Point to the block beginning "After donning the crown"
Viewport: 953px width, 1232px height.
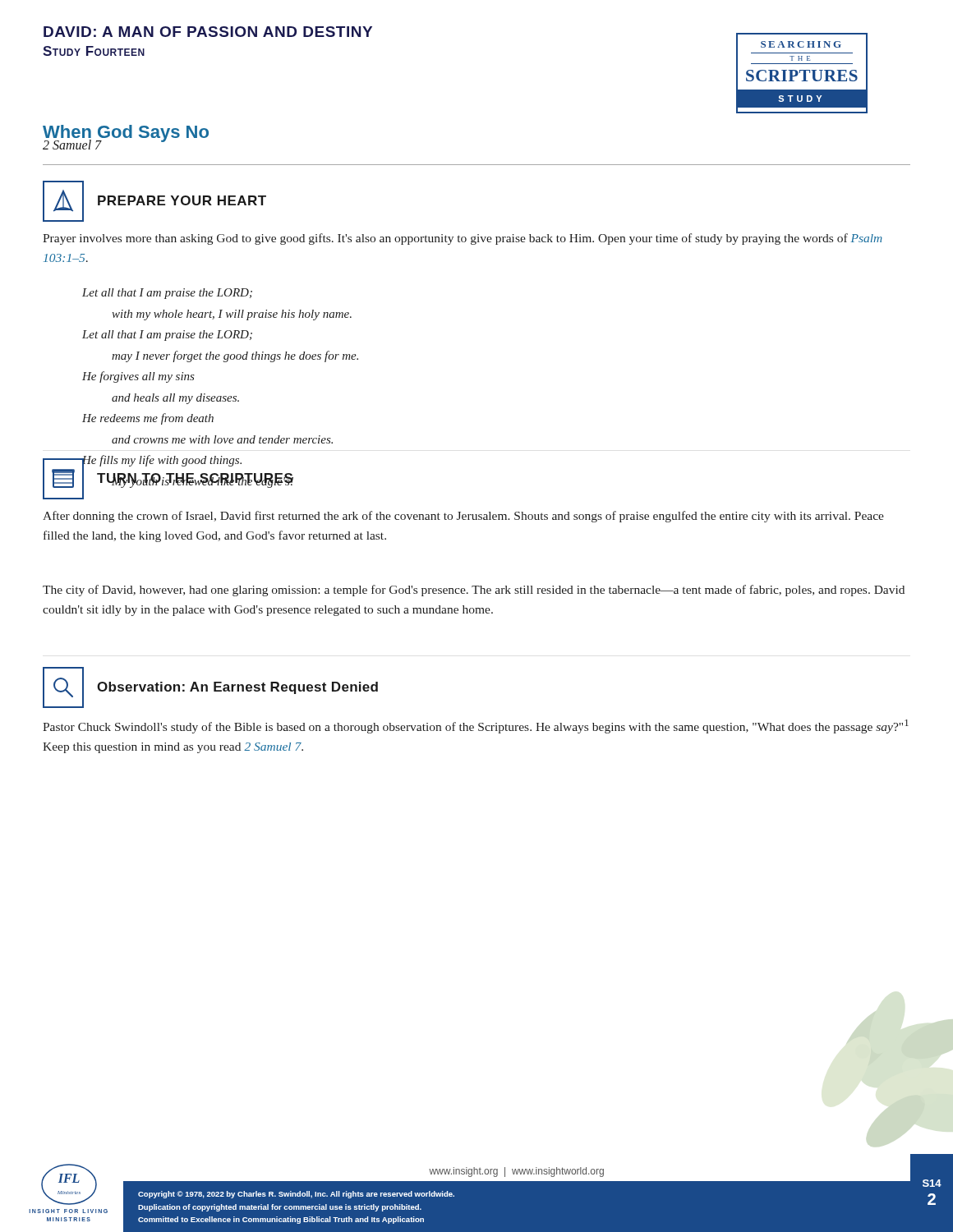476,526
